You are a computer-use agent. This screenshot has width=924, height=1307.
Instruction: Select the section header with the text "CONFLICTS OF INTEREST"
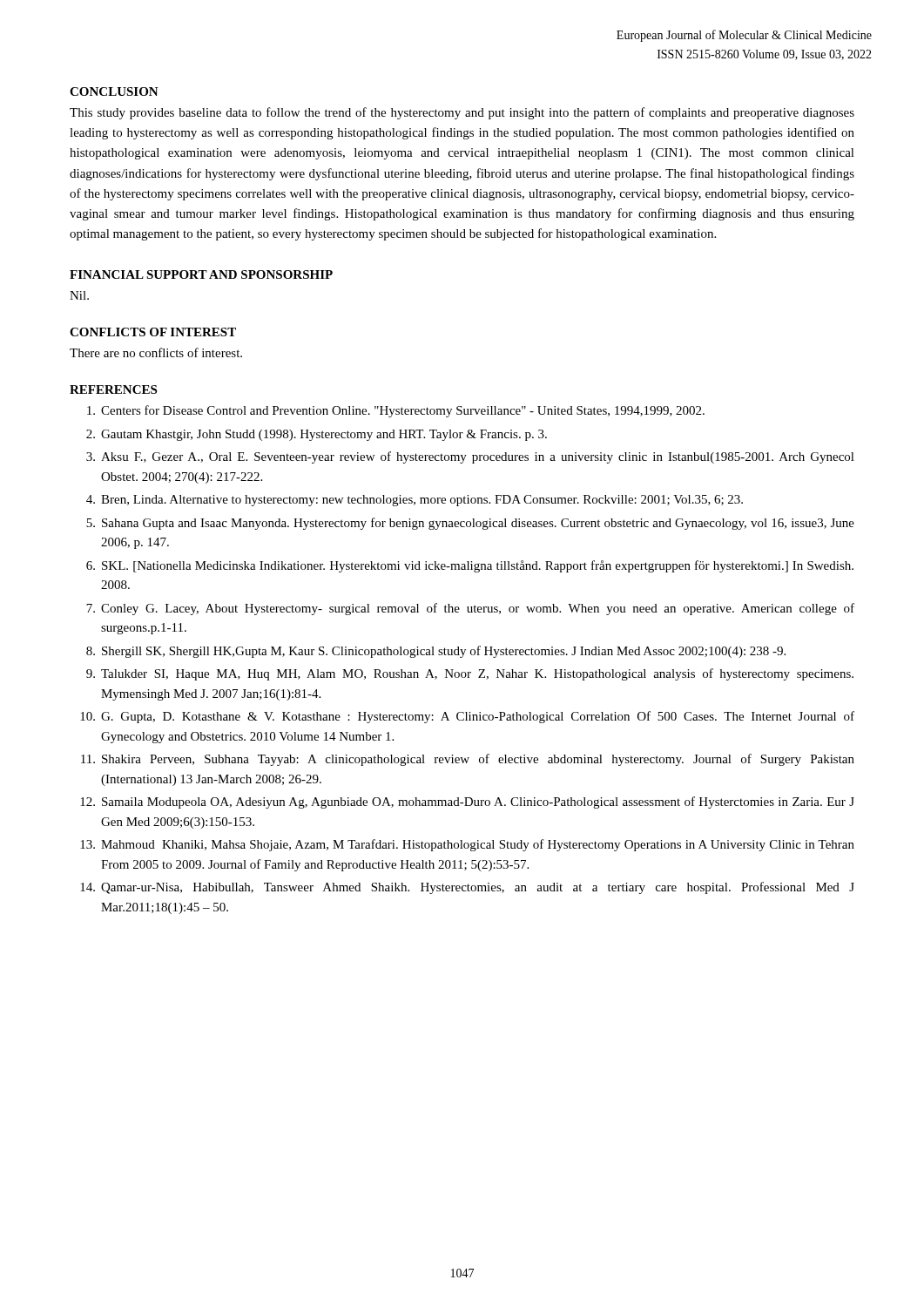[x=153, y=332]
